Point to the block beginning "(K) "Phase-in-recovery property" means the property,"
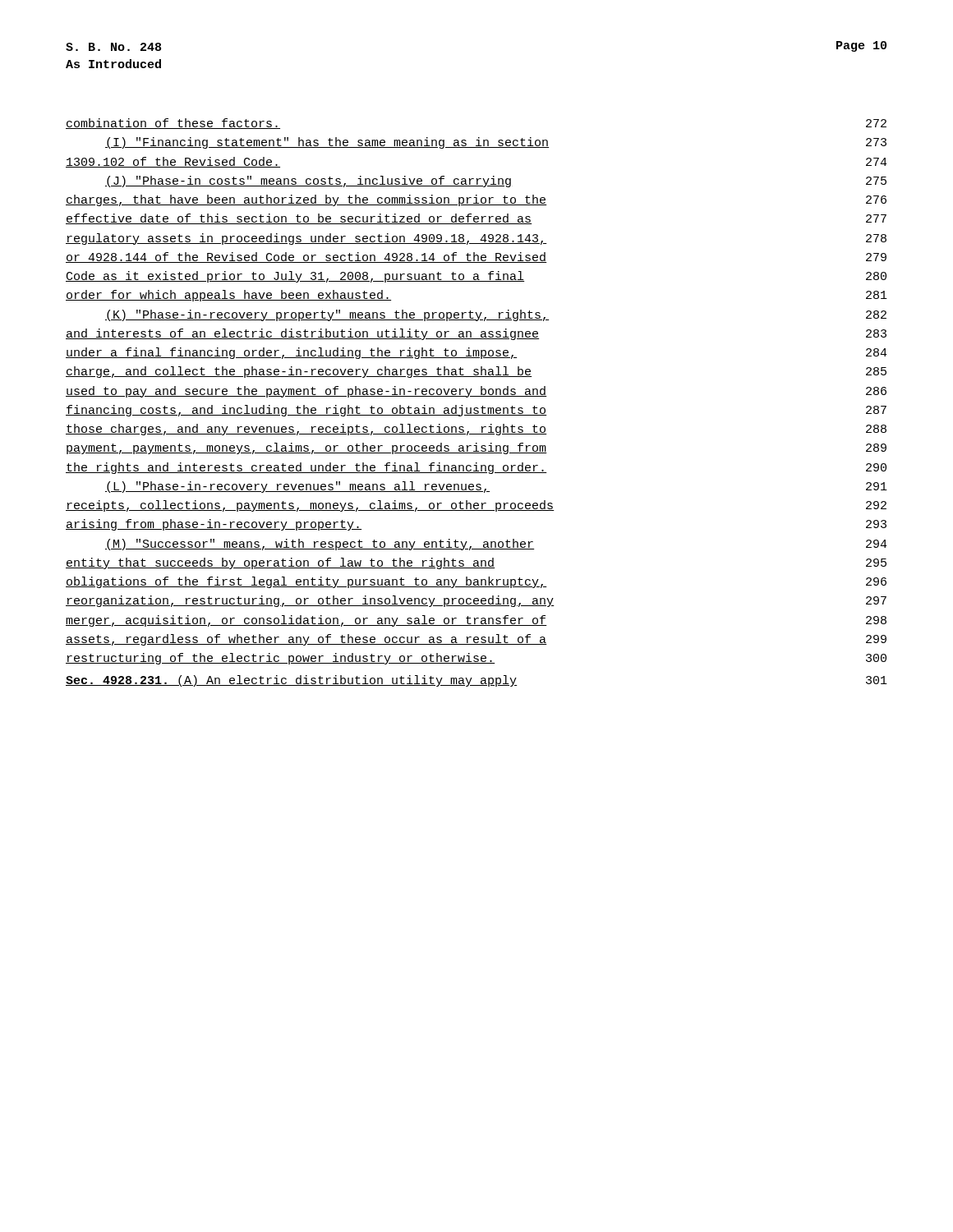 click(x=476, y=315)
